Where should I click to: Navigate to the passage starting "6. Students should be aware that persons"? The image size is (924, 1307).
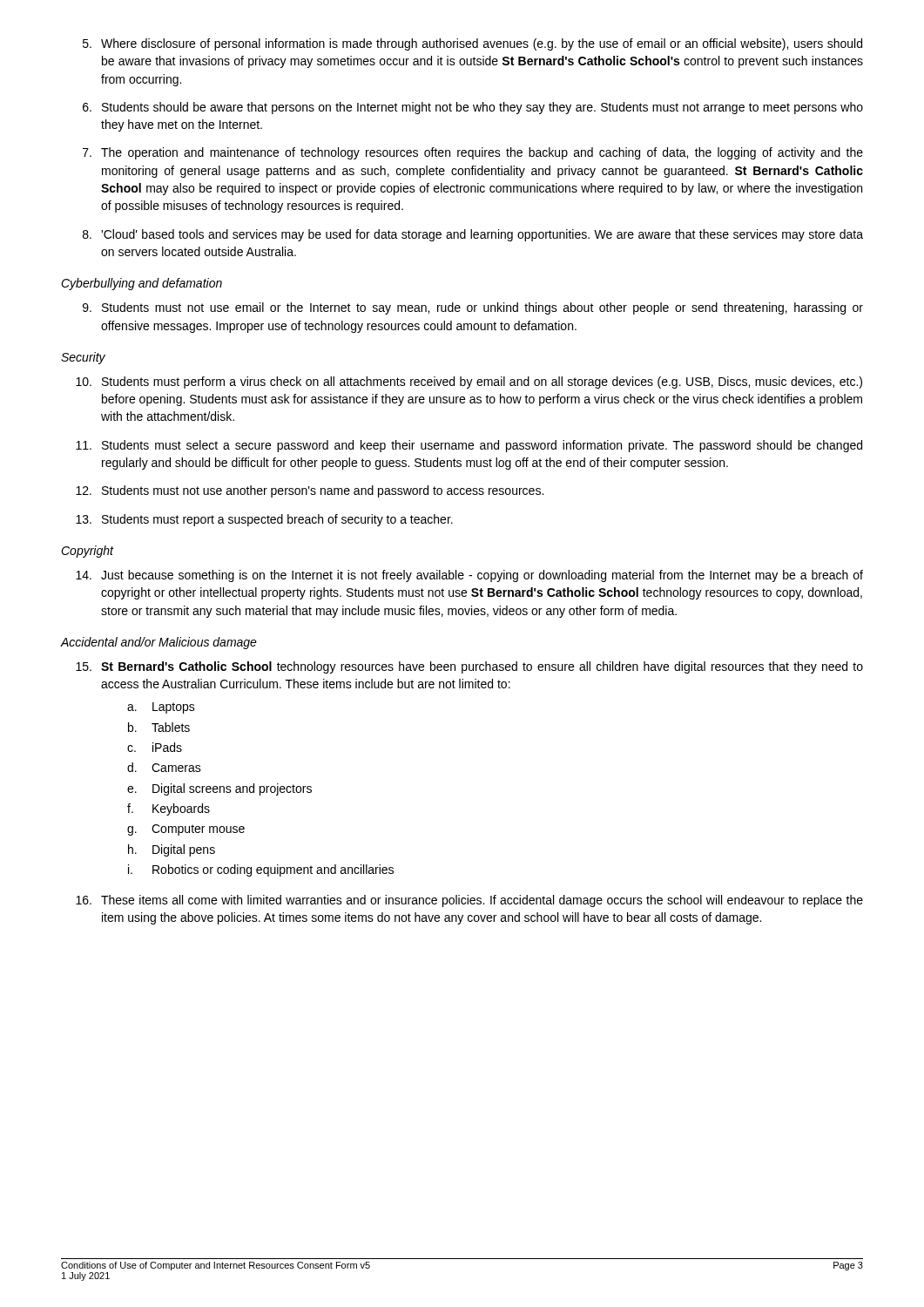pyautogui.click(x=462, y=116)
